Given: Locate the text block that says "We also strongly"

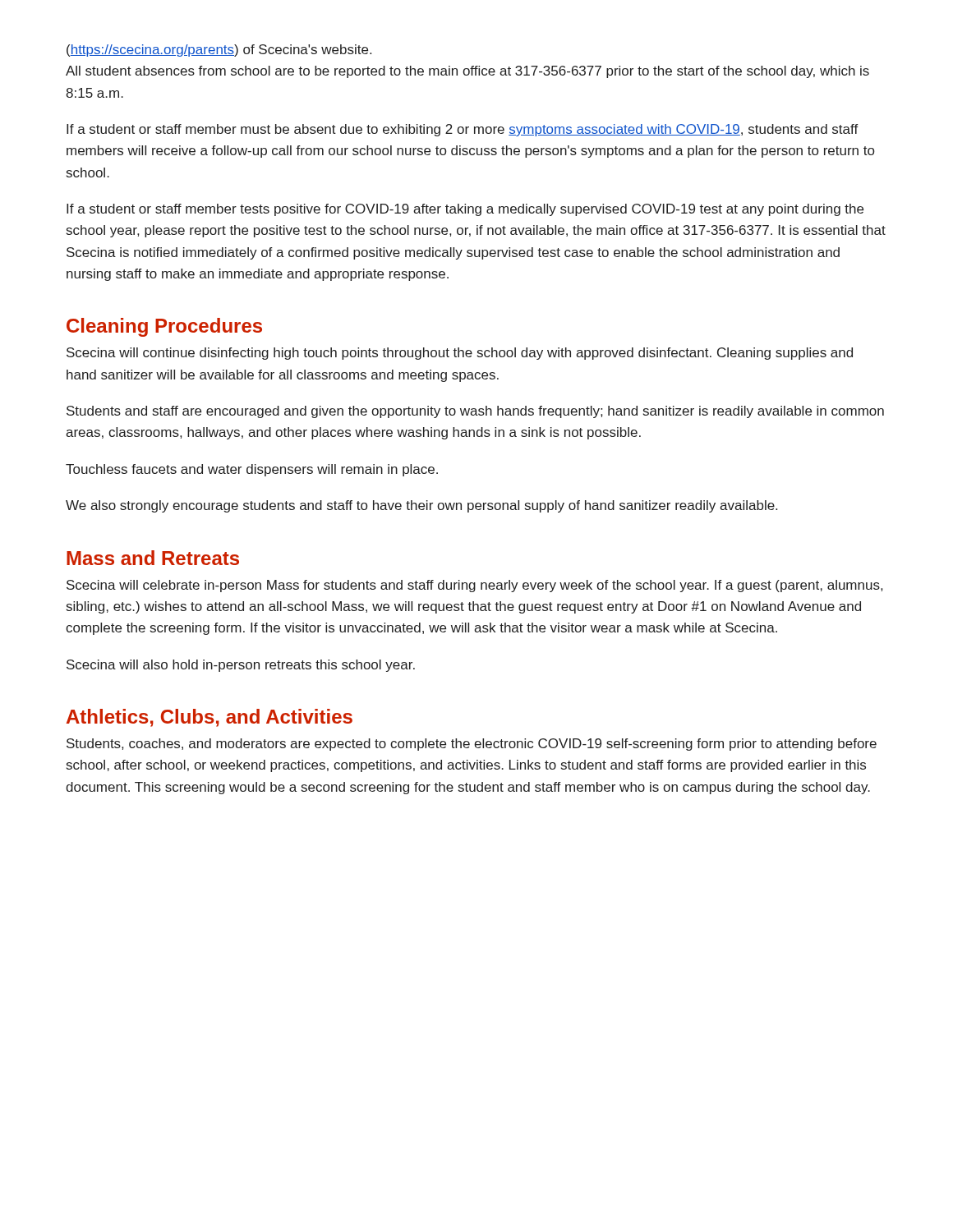Looking at the screenshot, I should (x=422, y=506).
